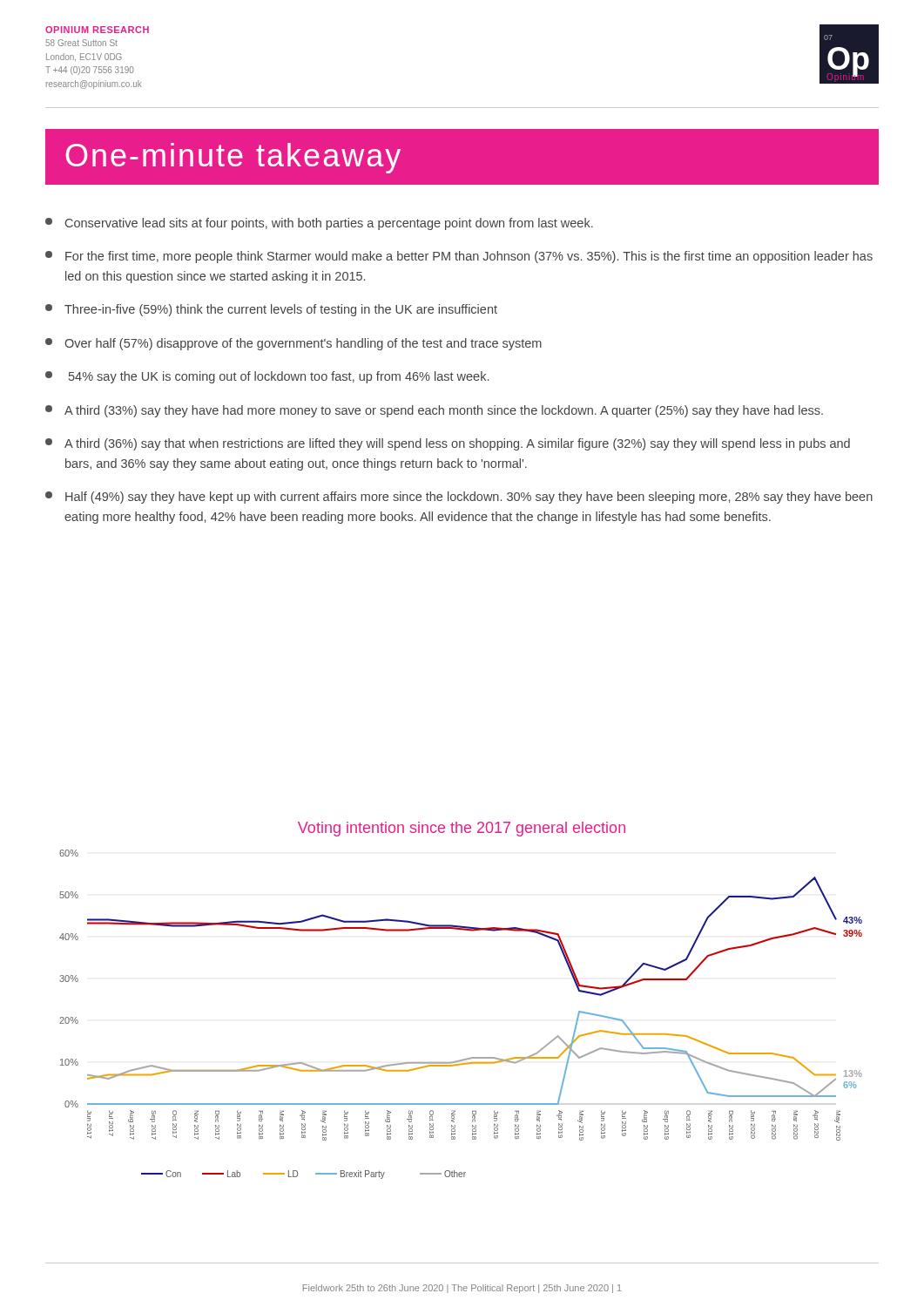
Task: Click on the logo
Action: 849,54
